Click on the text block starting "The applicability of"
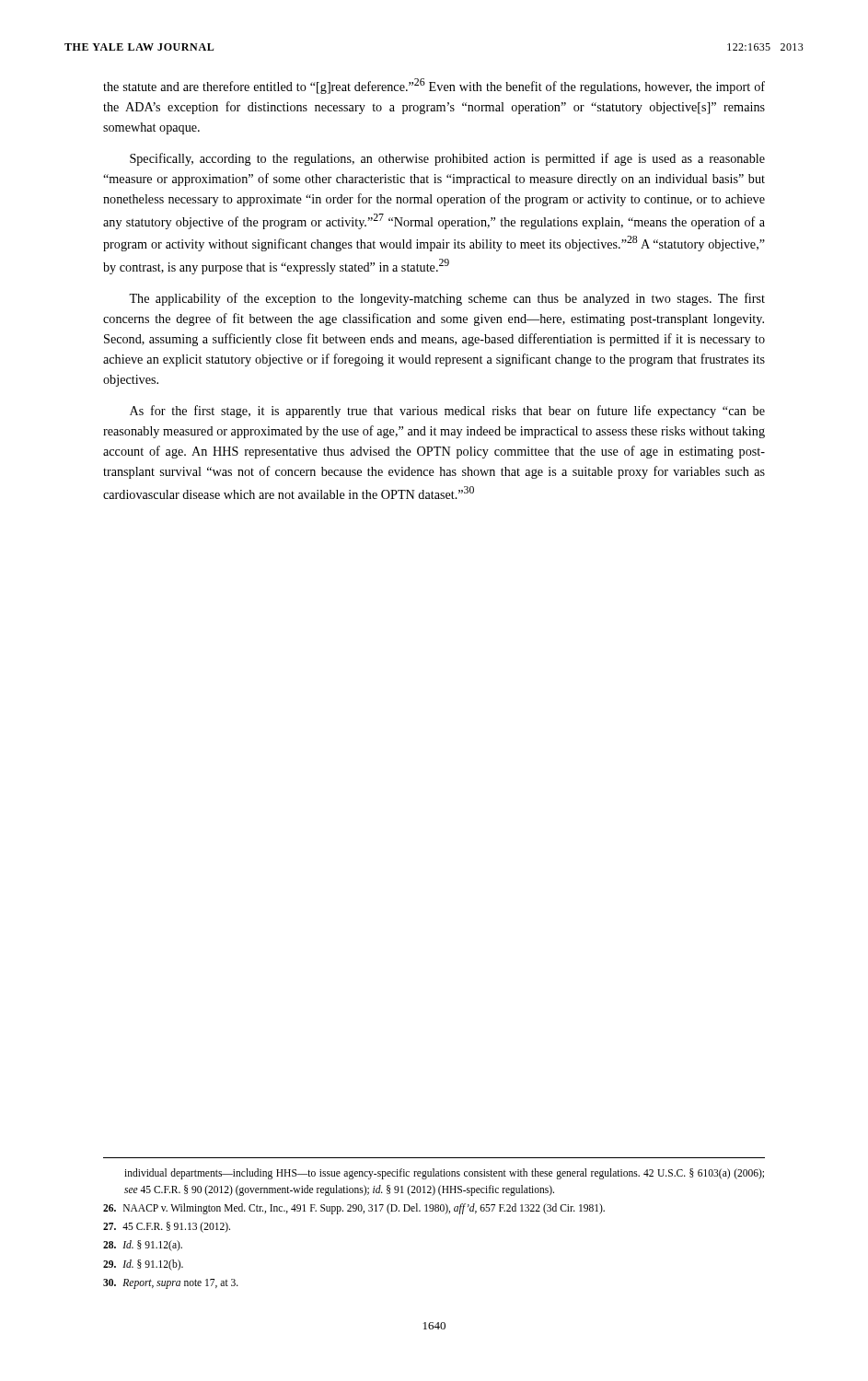This screenshot has height=1381, width=868. click(x=434, y=339)
